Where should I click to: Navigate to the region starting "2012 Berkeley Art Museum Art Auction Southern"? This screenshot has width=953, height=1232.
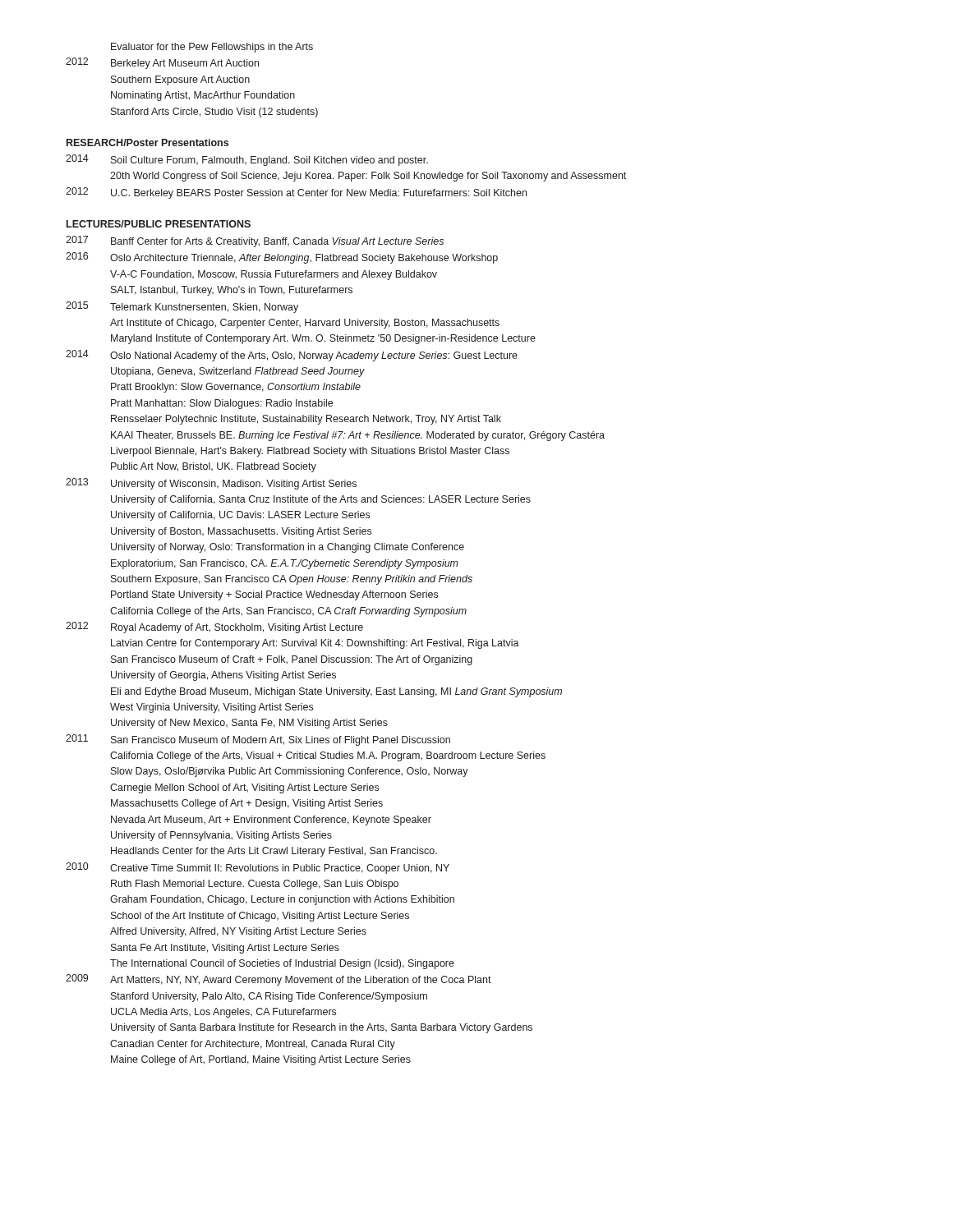(162, 63)
